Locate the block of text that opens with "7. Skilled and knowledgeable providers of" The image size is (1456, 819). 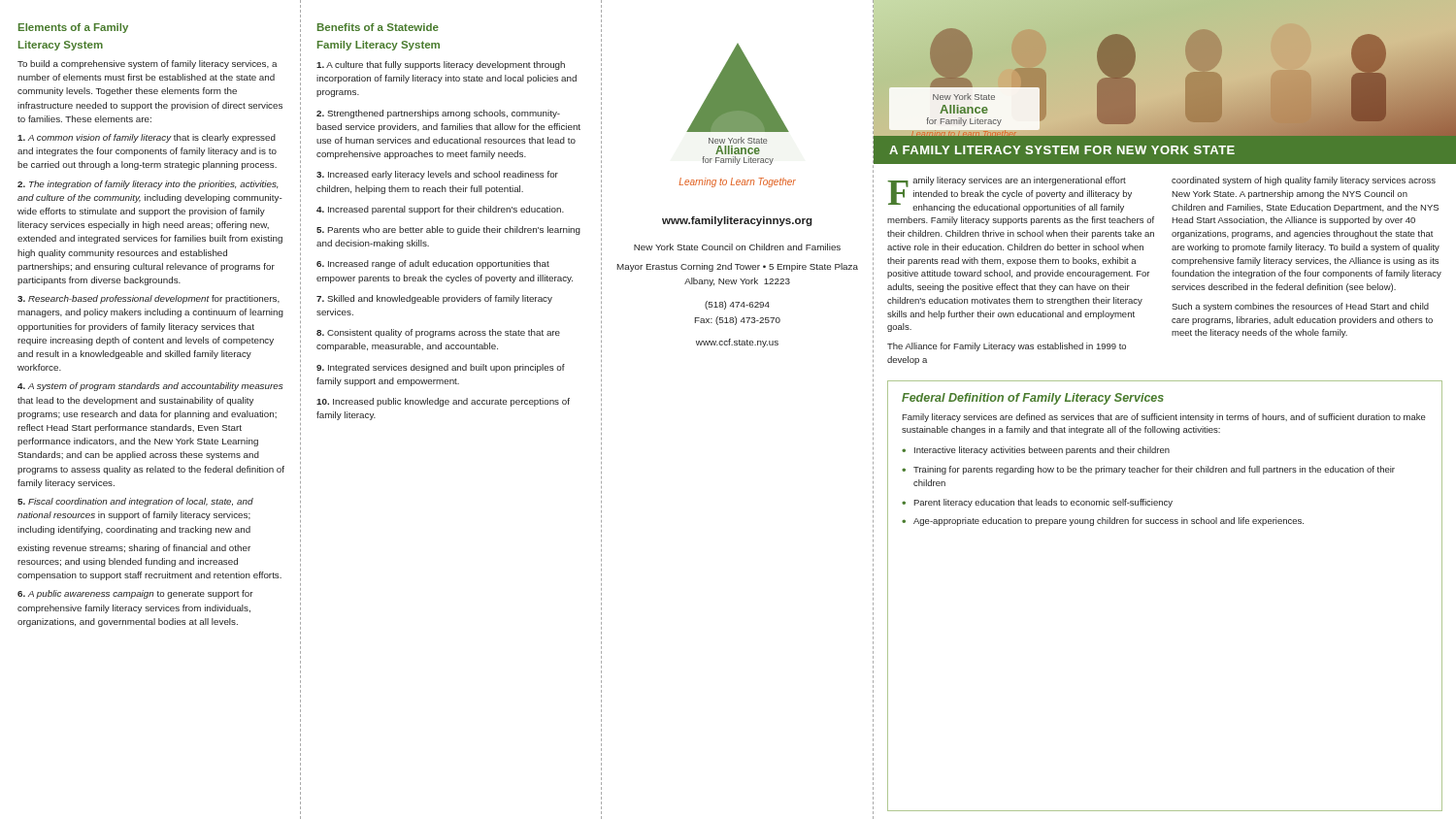tap(434, 305)
